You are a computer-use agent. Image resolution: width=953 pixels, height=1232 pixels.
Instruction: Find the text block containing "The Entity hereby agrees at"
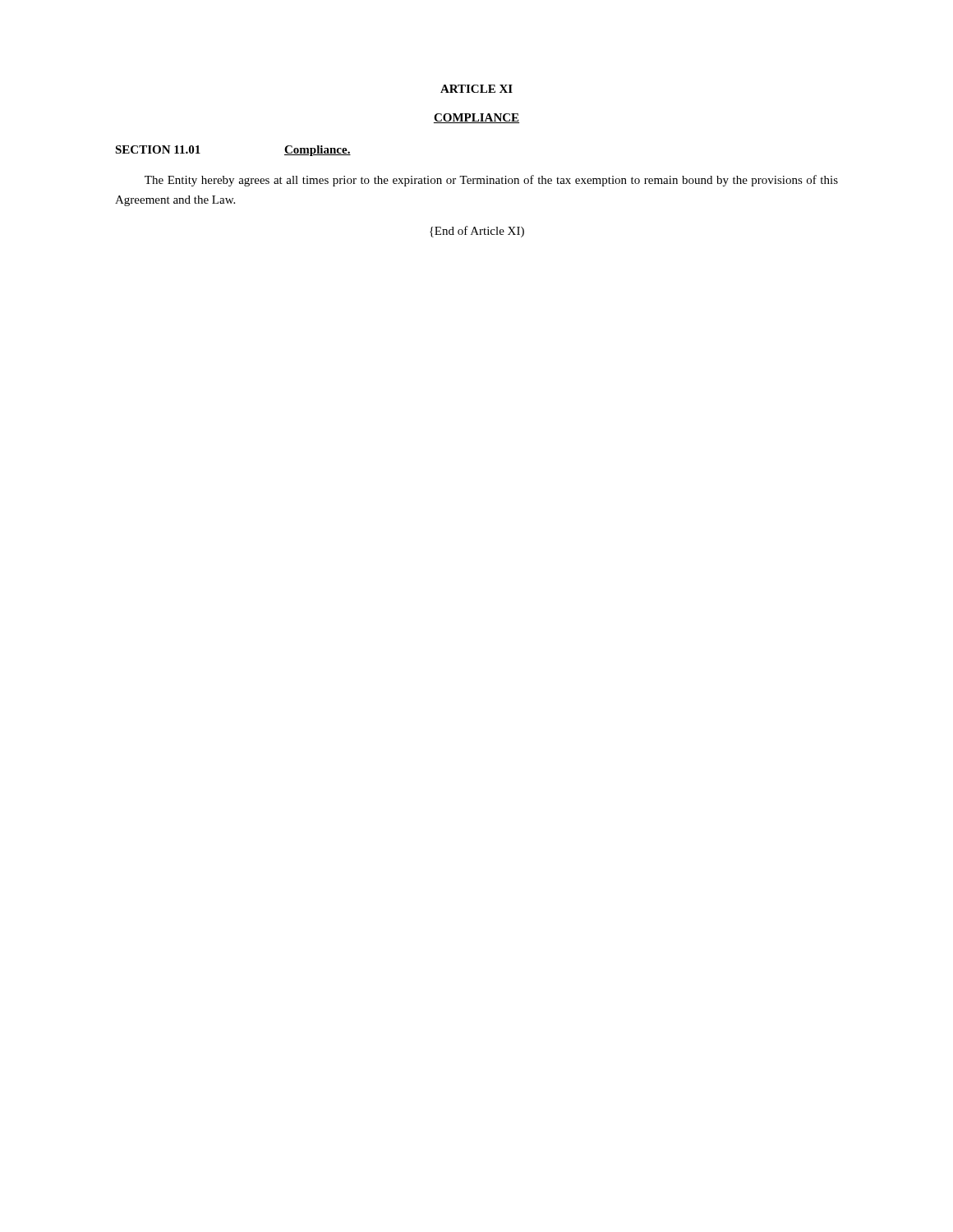coord(476,190)
